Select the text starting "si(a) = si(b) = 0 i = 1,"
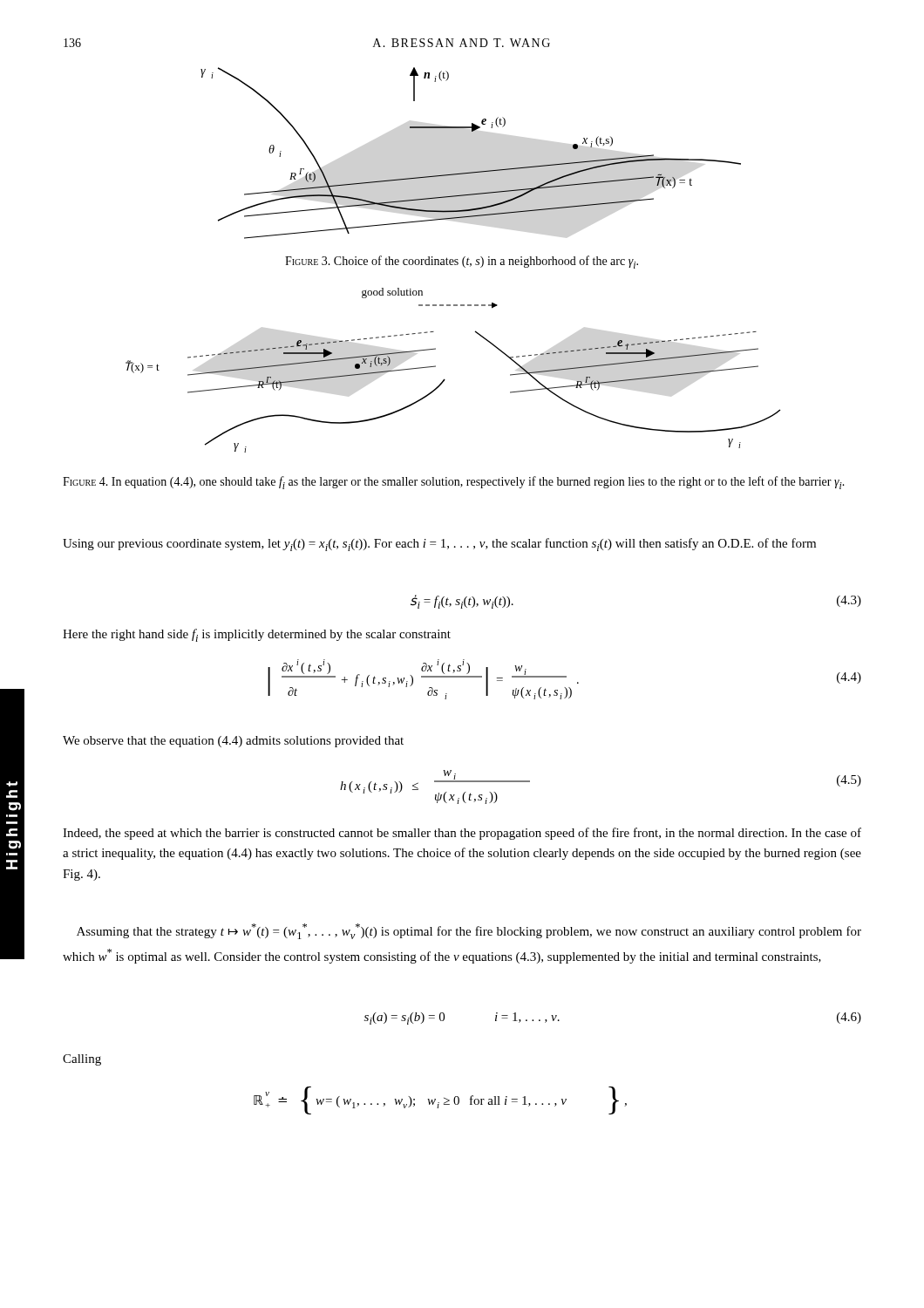 click(403, 1018)
